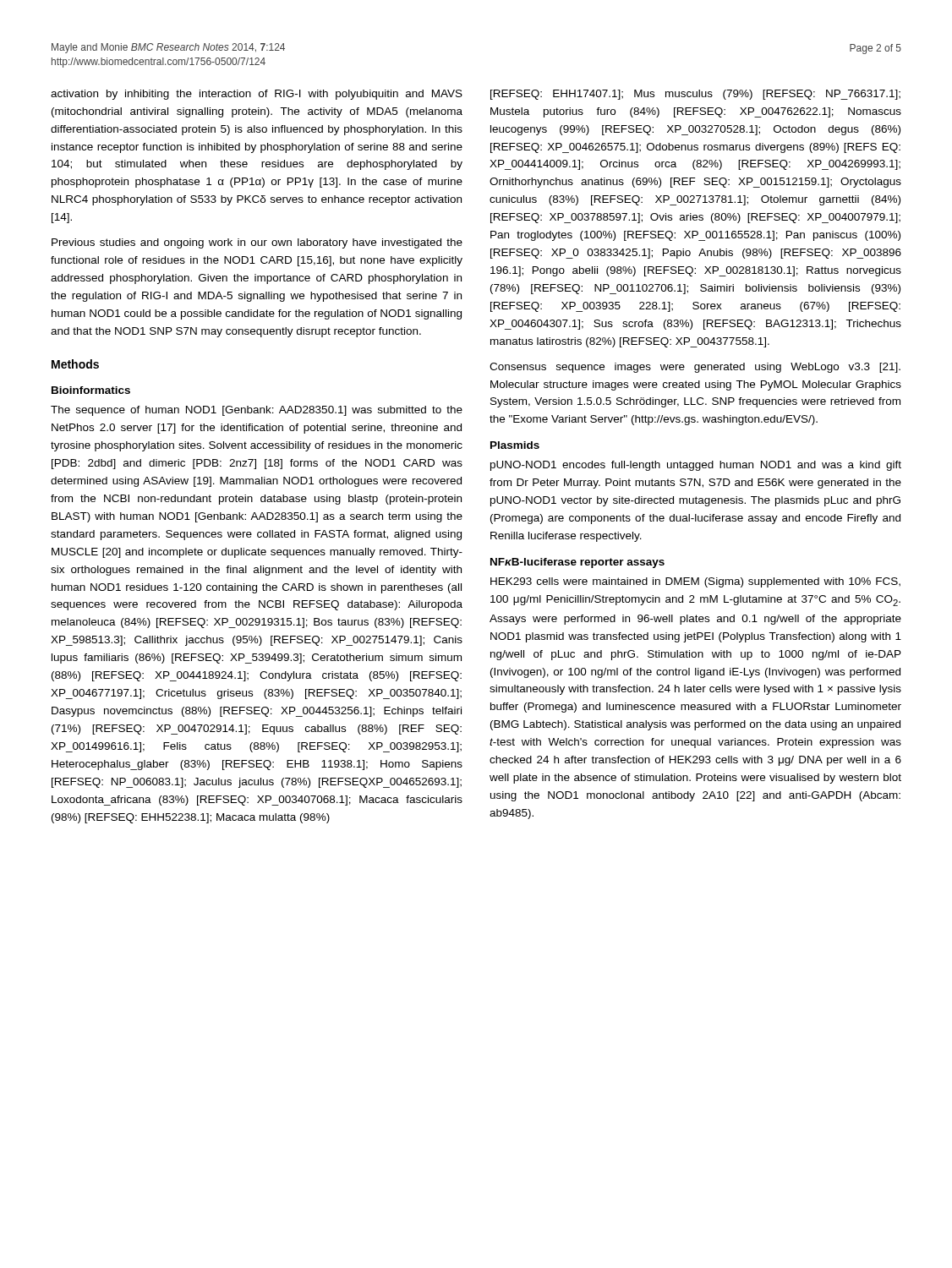This screenshot has width=952, height=1268.
Task: Locate the passage starting "The sequence of human NOD1 [Genbank: AAD28350.1]"
Action: click(257, 614)
